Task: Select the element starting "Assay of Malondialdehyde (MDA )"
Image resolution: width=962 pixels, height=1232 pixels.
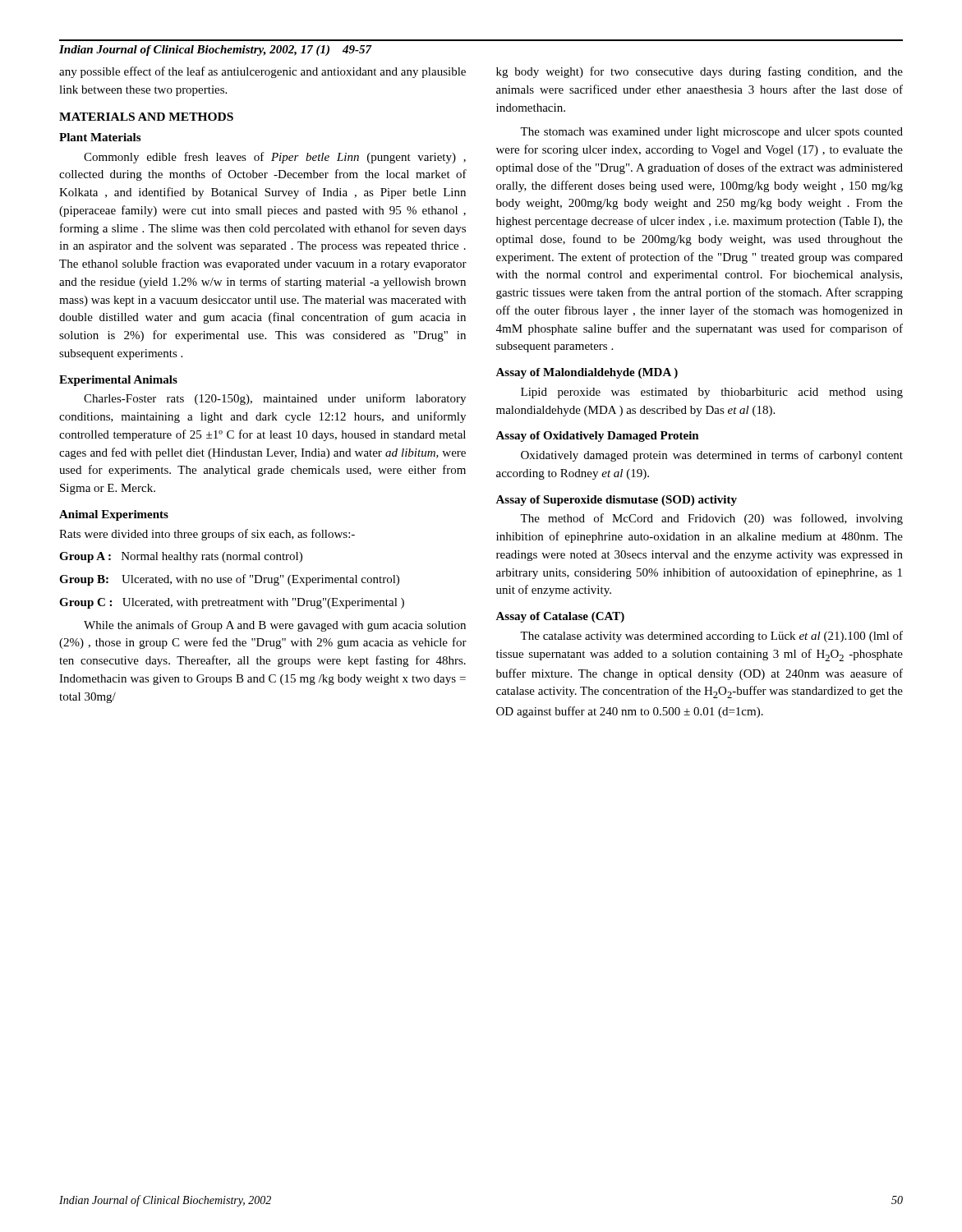Action: click(x=587, y=373)
